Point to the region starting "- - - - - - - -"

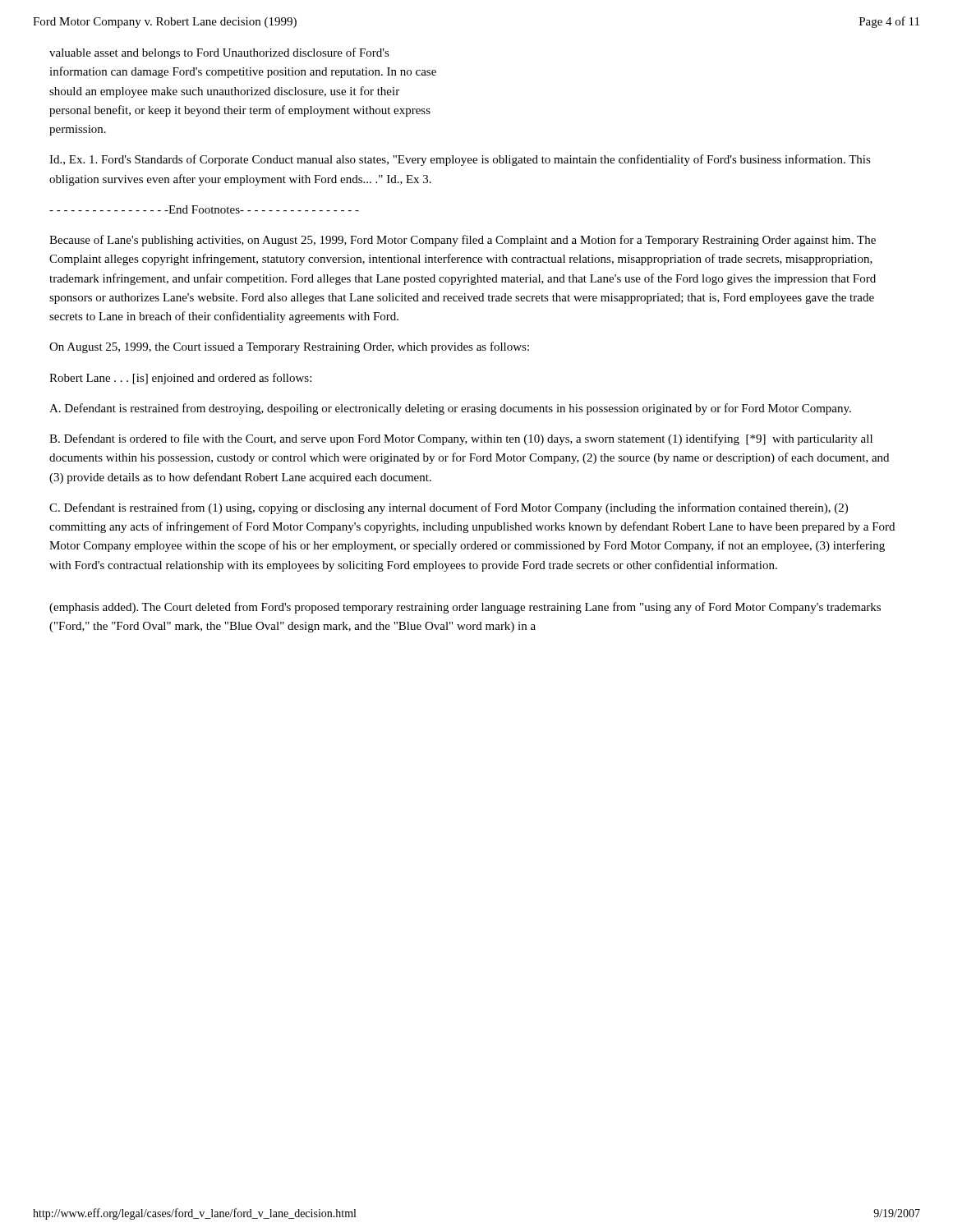(x=204, y=209)
